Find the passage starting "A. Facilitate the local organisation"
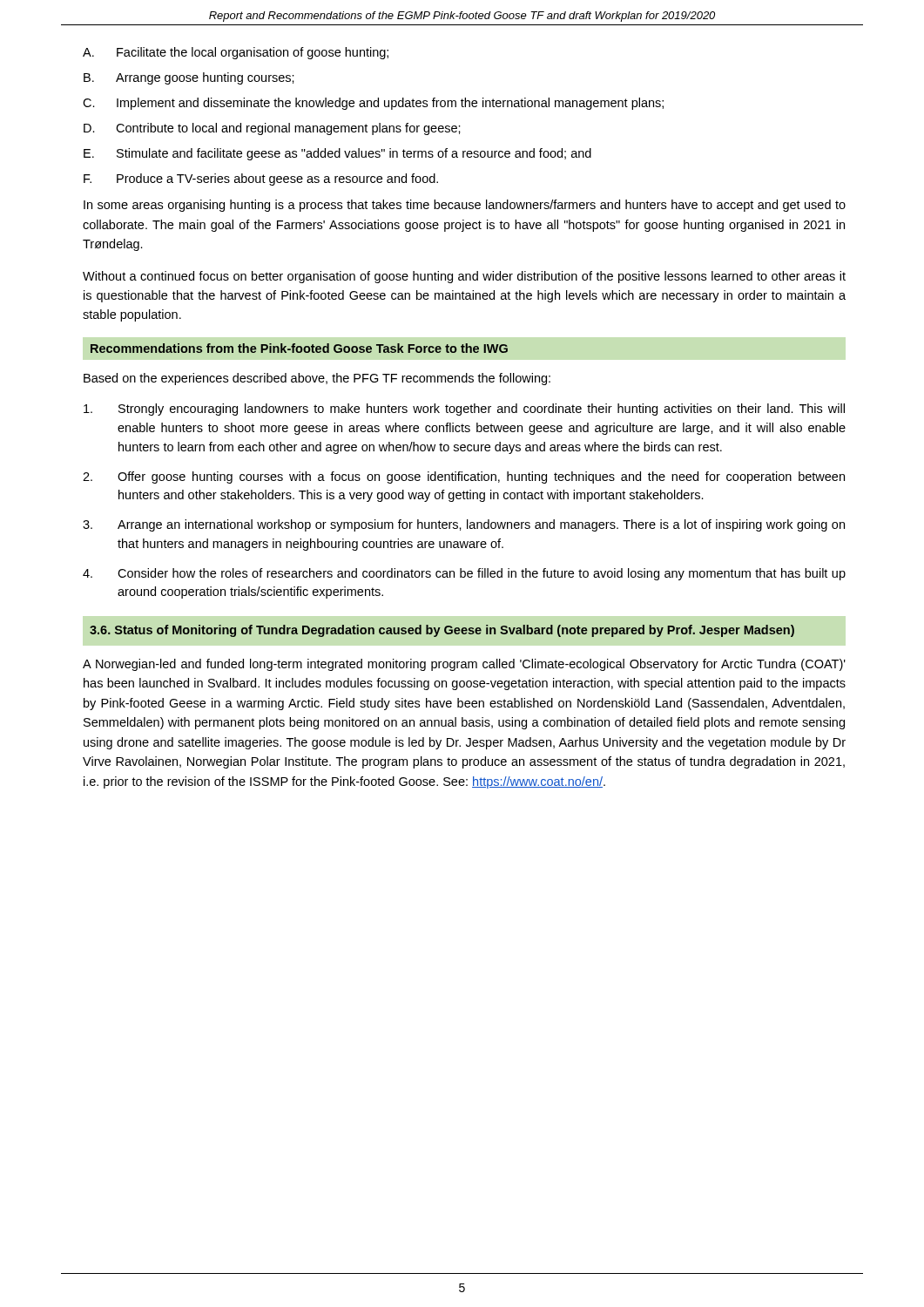This screenshot has width=924, height=1307. [x=236, y=53]
